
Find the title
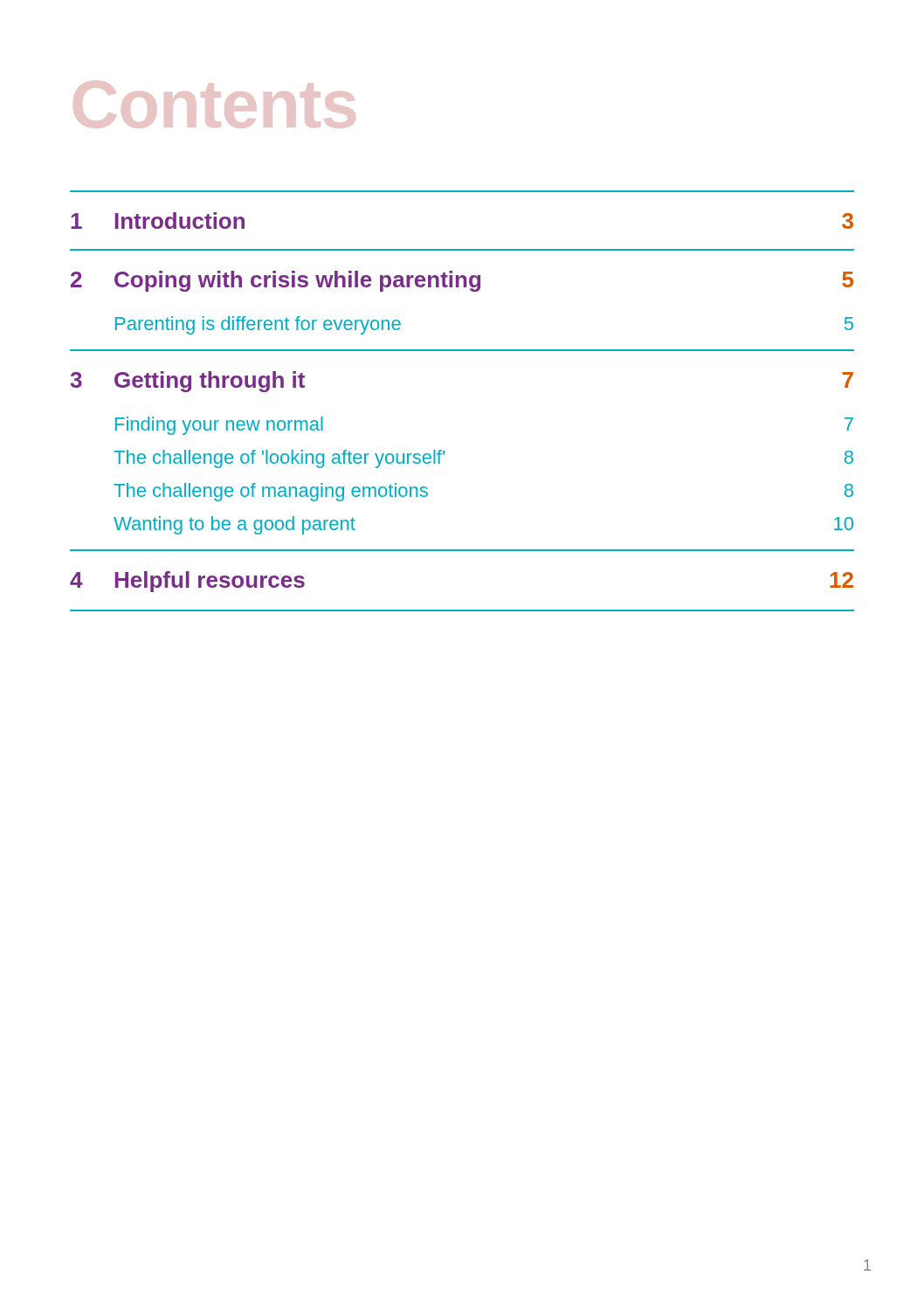click(462, 104)
